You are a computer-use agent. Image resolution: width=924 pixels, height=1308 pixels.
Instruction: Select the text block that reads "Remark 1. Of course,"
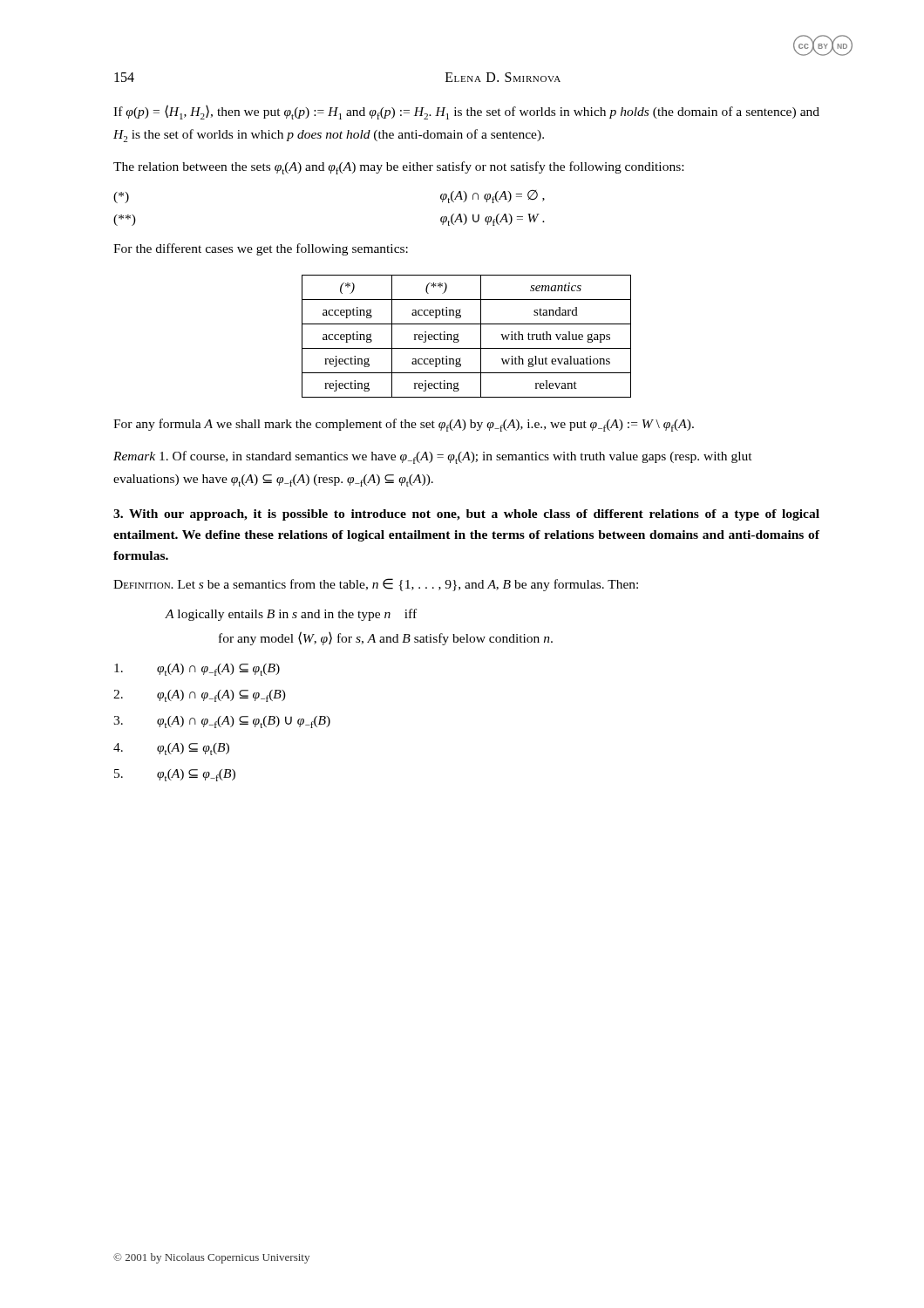click(x=433, y=468)
